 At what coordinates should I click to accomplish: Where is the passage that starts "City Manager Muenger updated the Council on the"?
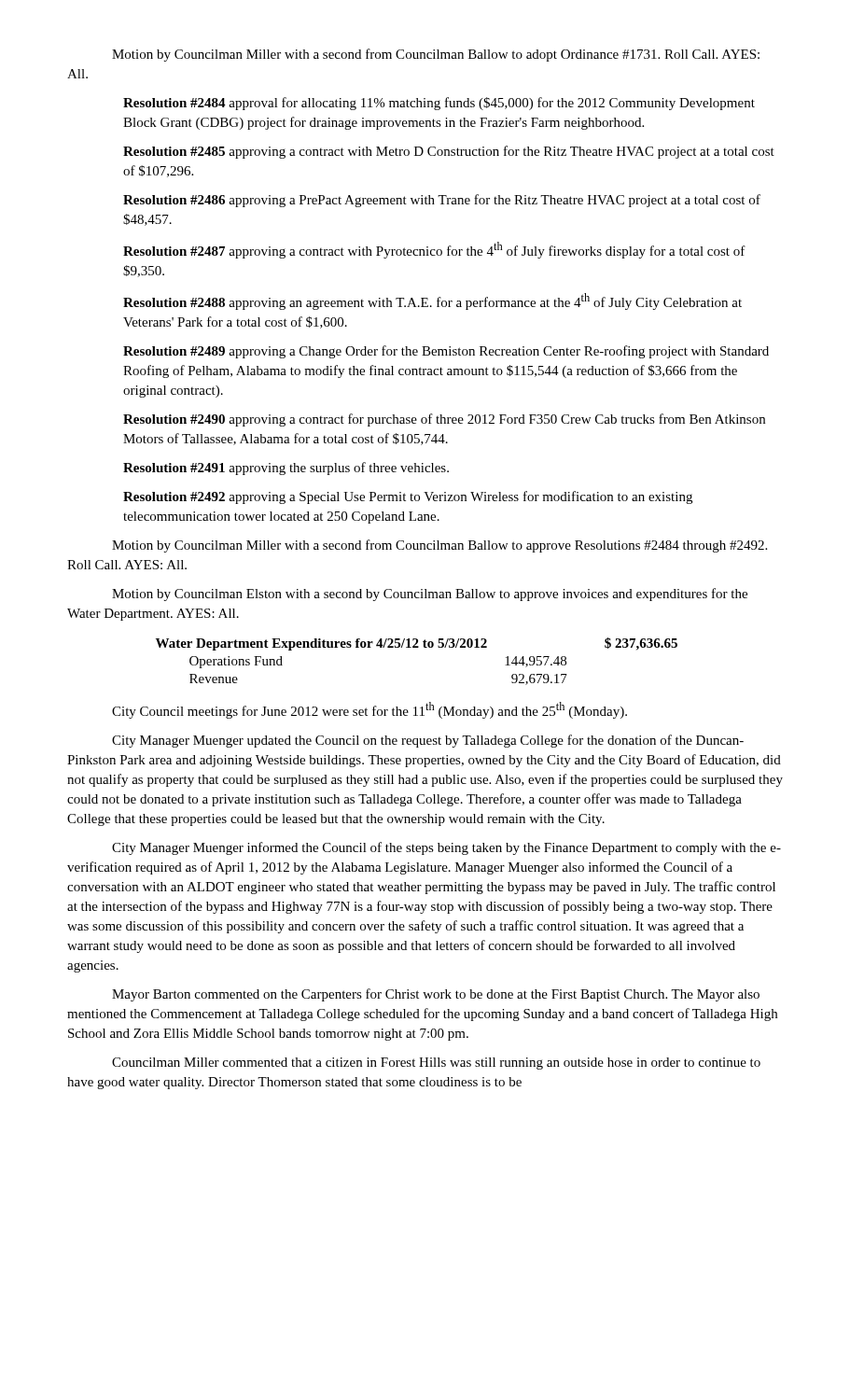pyautogui.click(x=425, y=780)
